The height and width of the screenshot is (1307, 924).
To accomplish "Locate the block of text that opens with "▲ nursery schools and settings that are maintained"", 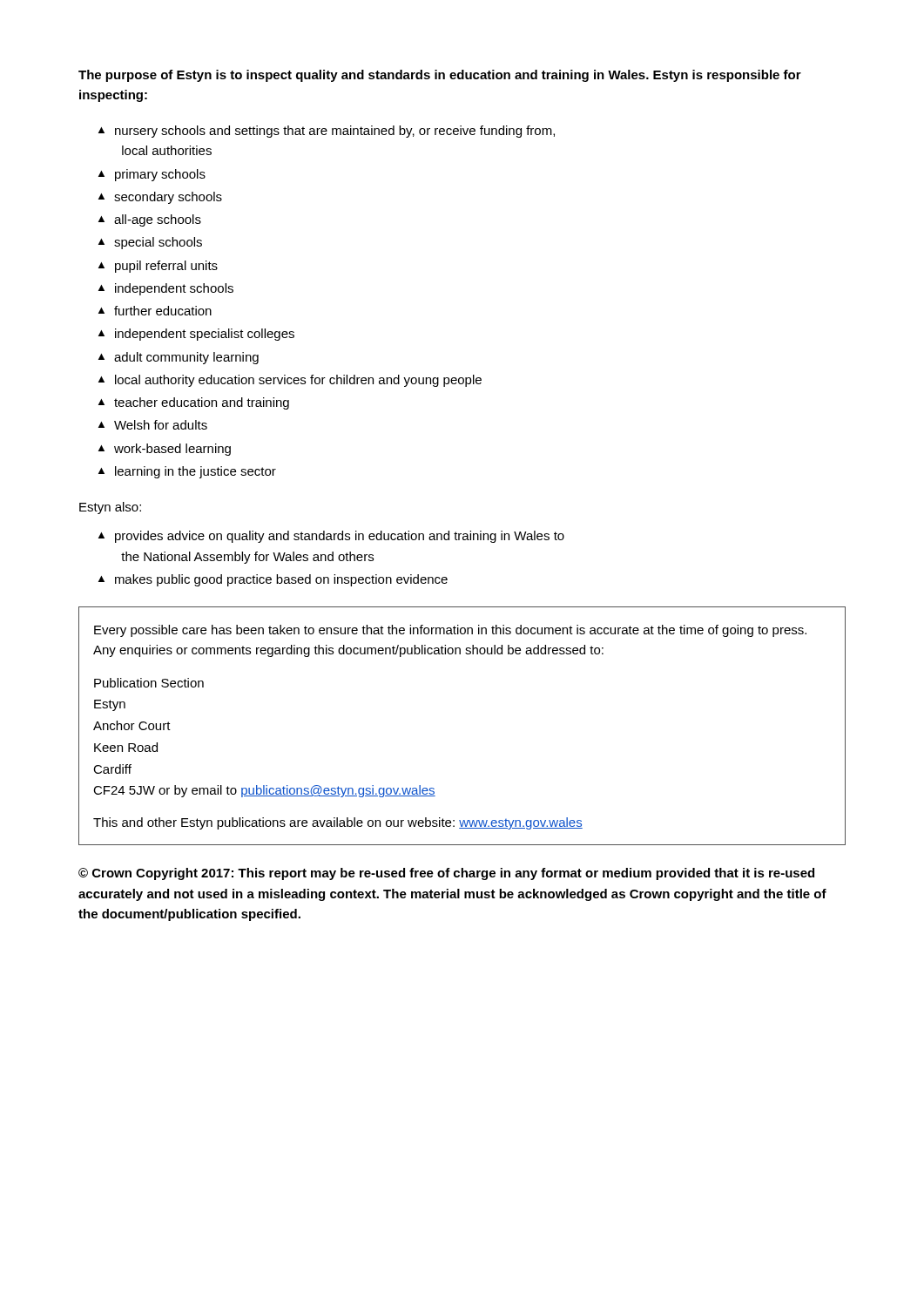I will [471, 141].
